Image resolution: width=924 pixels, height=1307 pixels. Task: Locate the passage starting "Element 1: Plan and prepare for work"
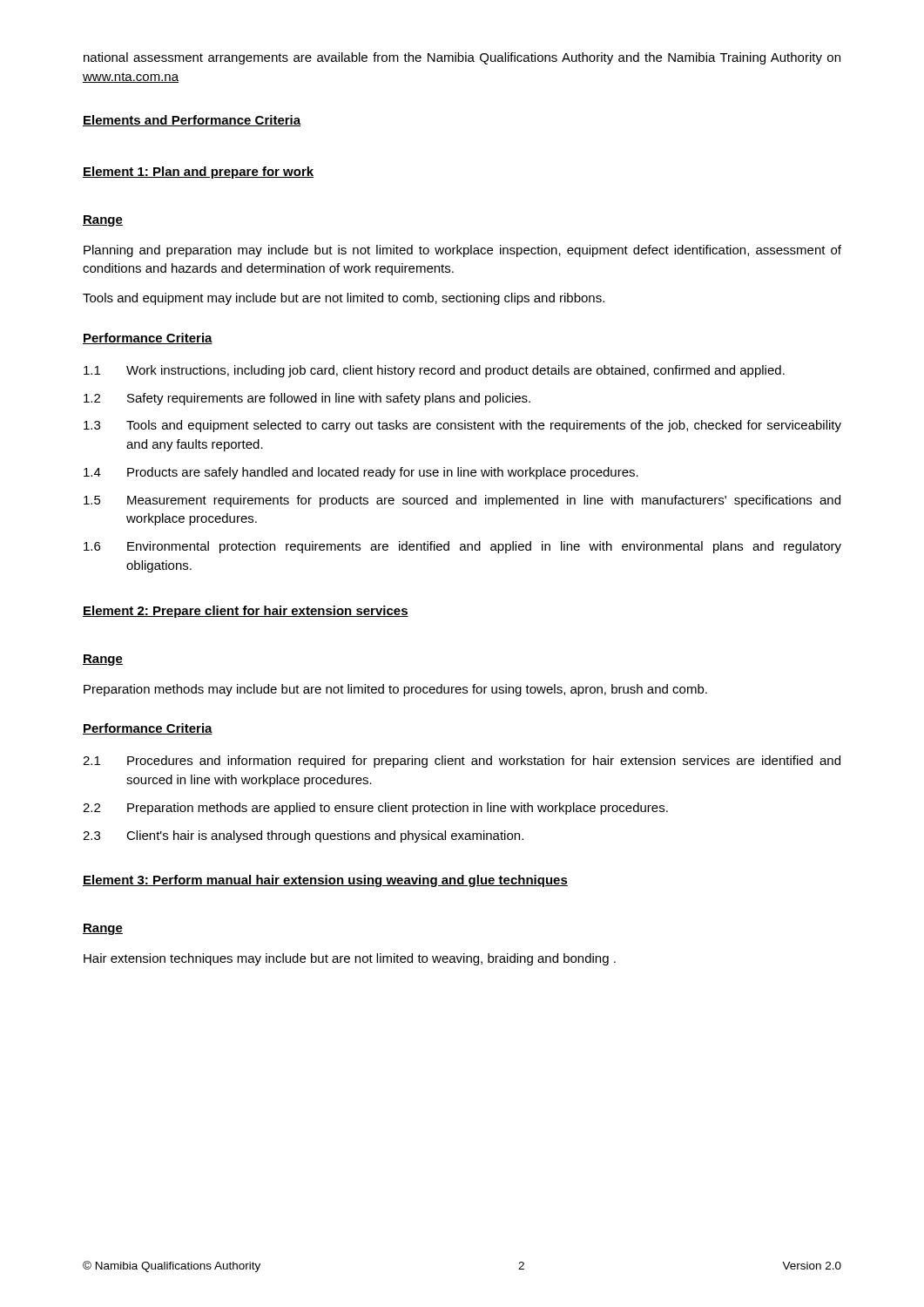198,171
